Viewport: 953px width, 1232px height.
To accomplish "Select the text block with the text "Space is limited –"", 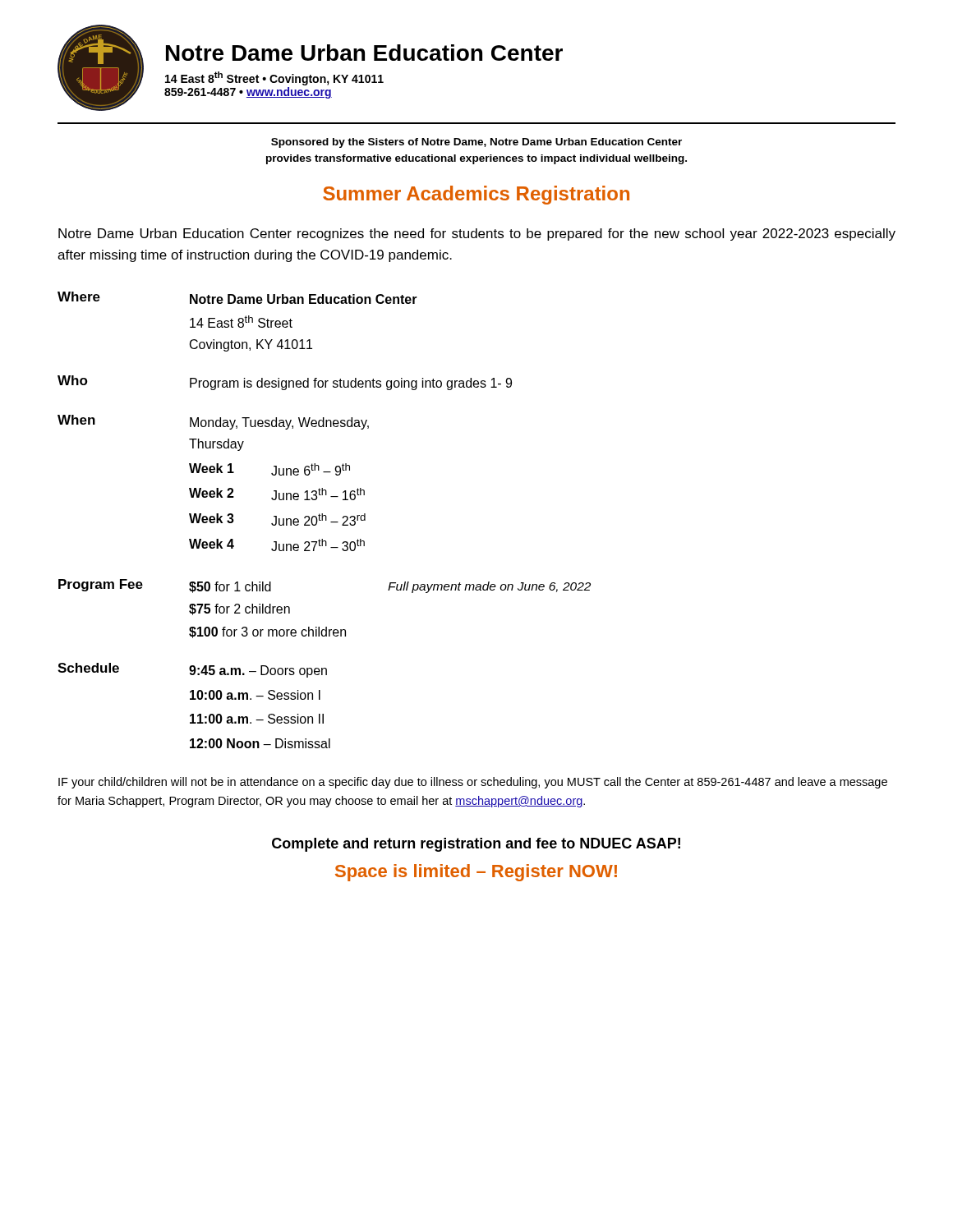I will [x=476, y=871].
